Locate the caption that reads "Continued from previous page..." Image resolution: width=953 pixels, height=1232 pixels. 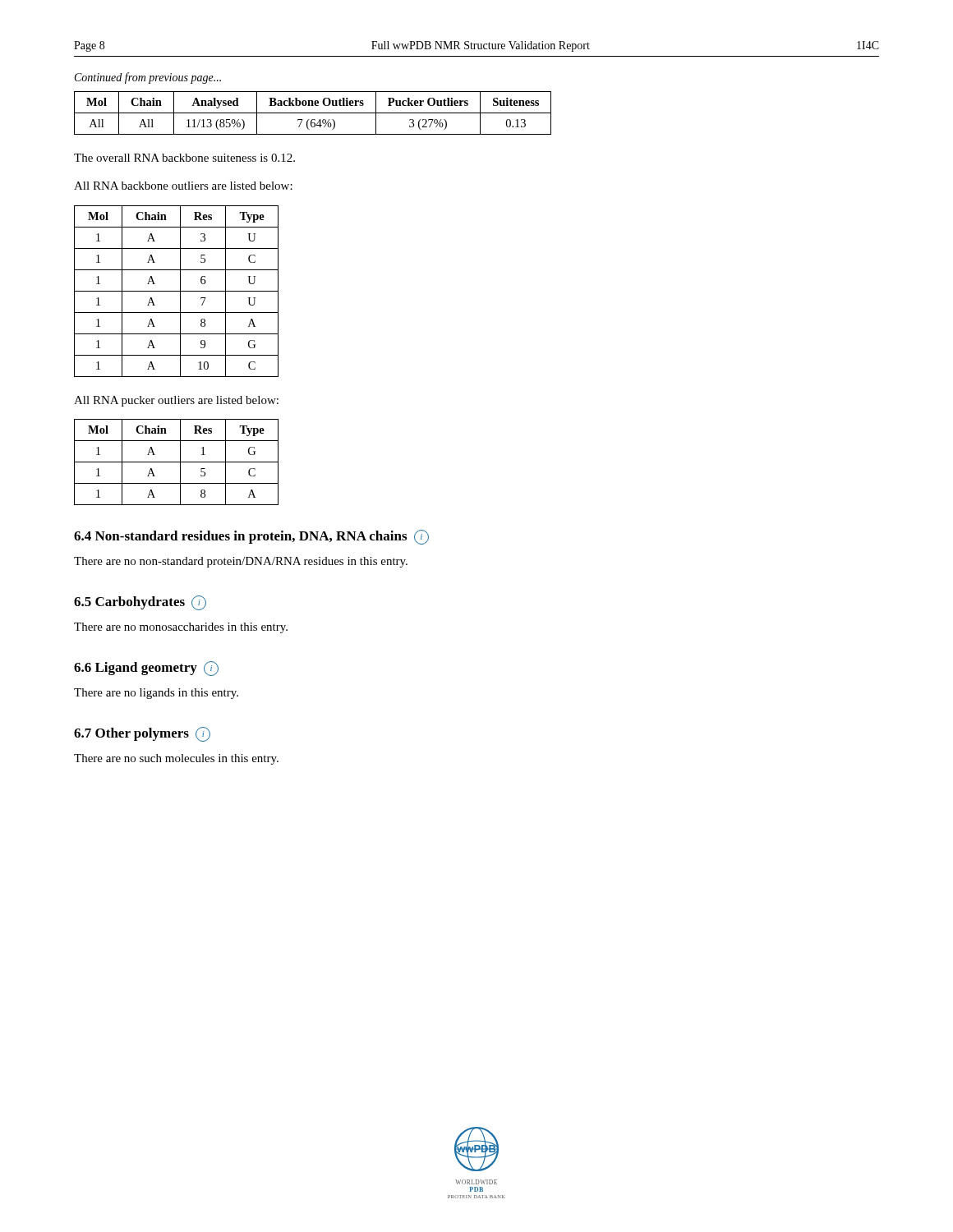pos(148,78)
